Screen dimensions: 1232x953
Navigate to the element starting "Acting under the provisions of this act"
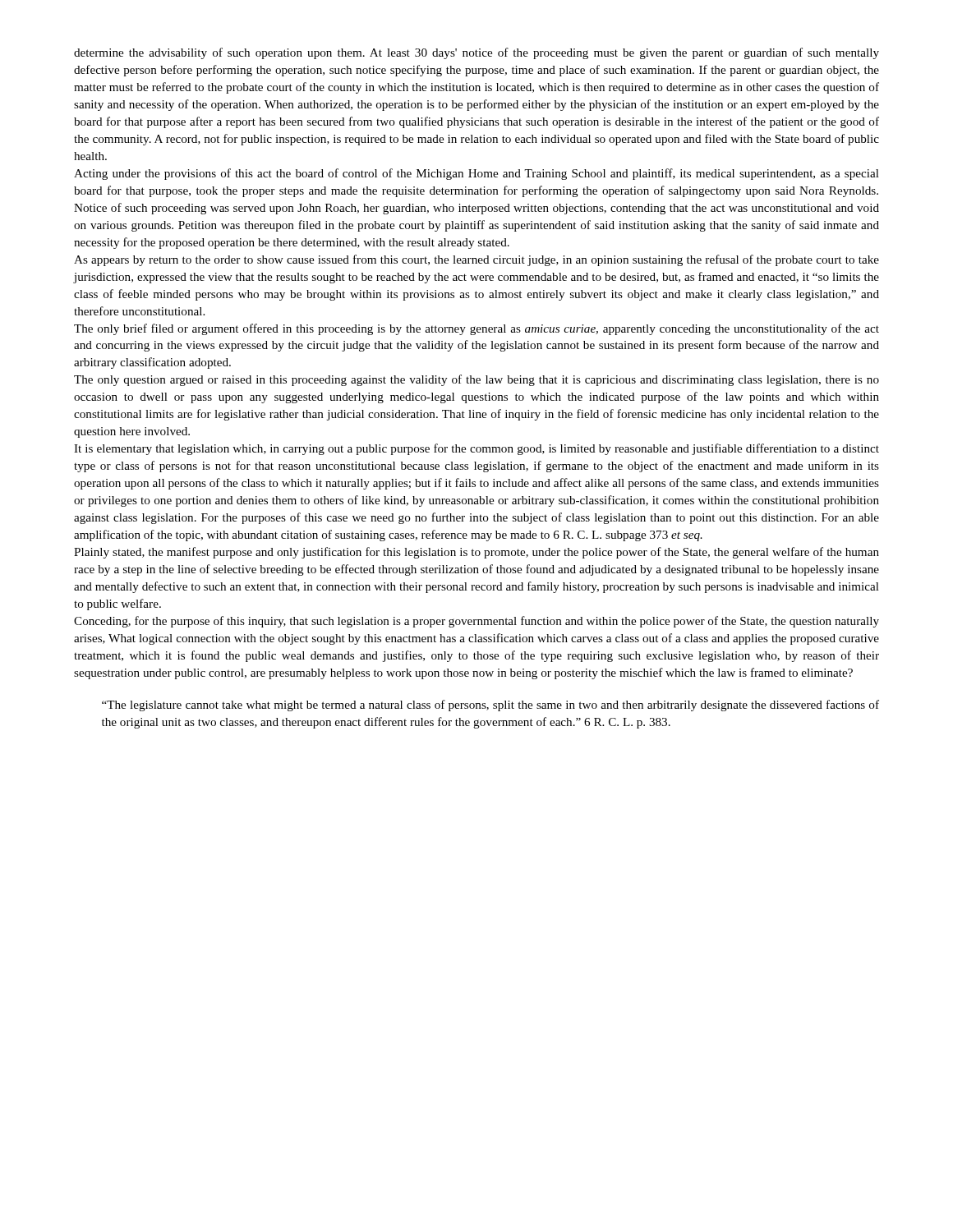pyautogui.click(x=476, y=208)
